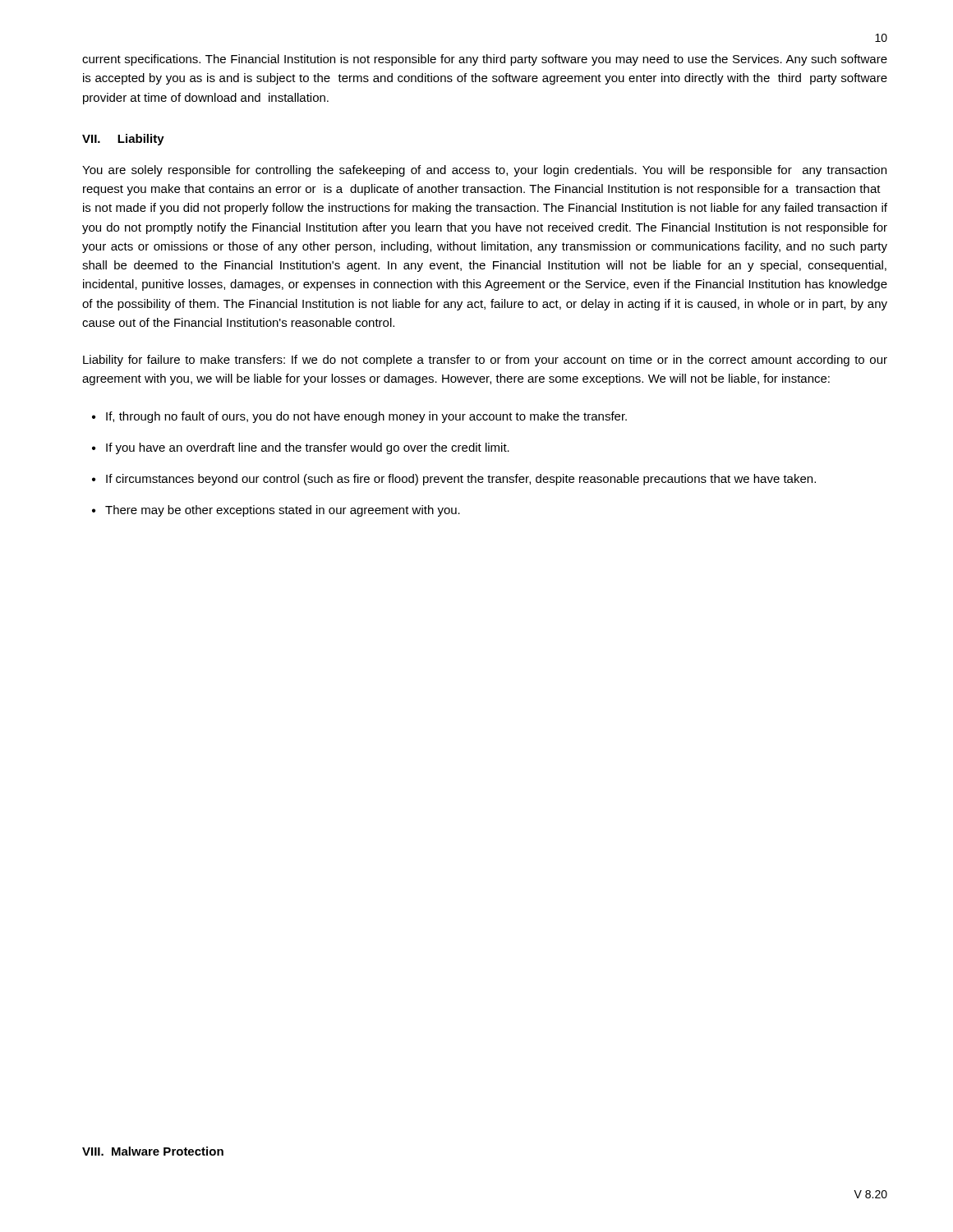Find the region starting "• If, through no fault of ours, you"
Screen dimensions: 1232x953
(485, 416)
